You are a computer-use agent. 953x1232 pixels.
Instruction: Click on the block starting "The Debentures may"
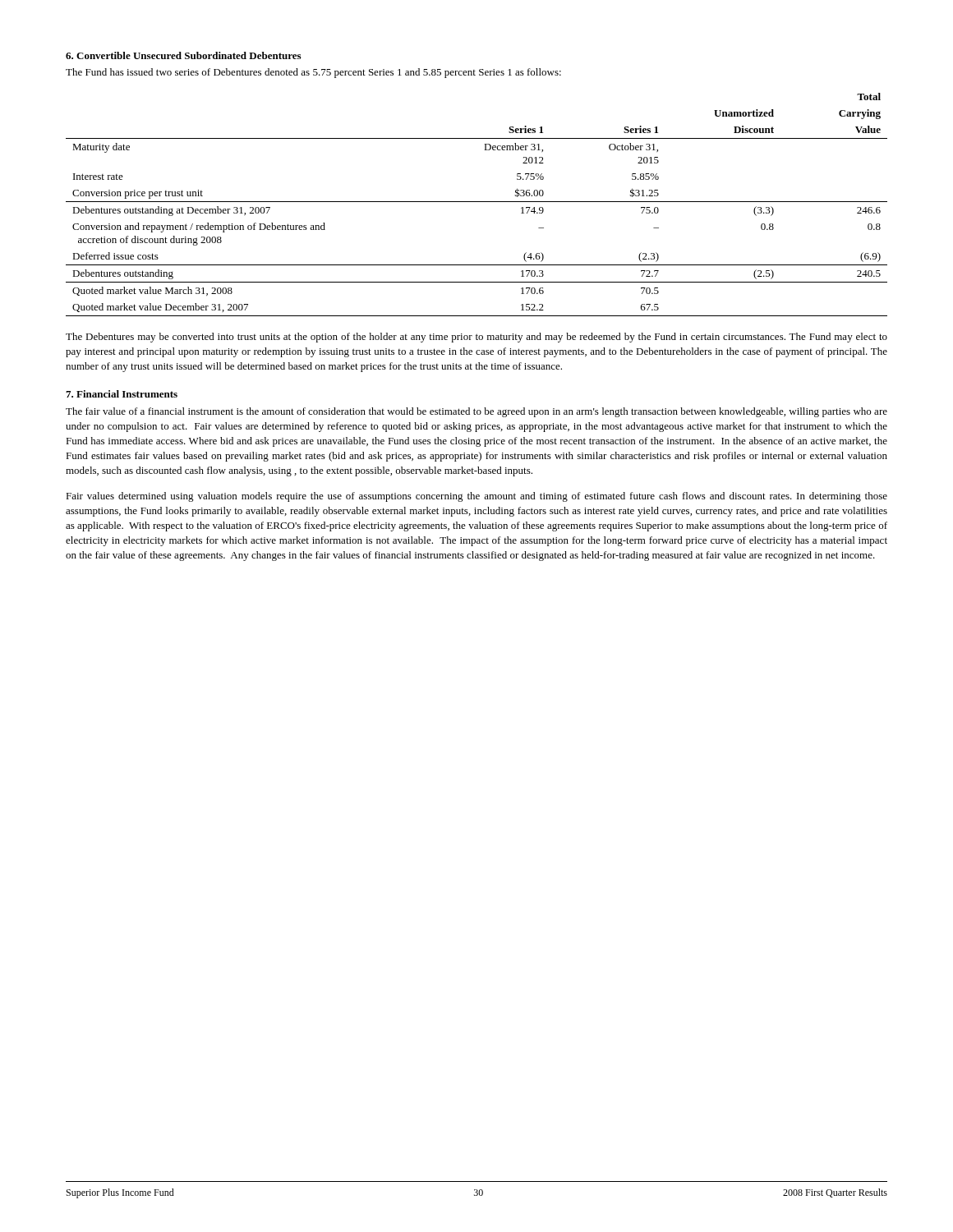pos(476,351)
